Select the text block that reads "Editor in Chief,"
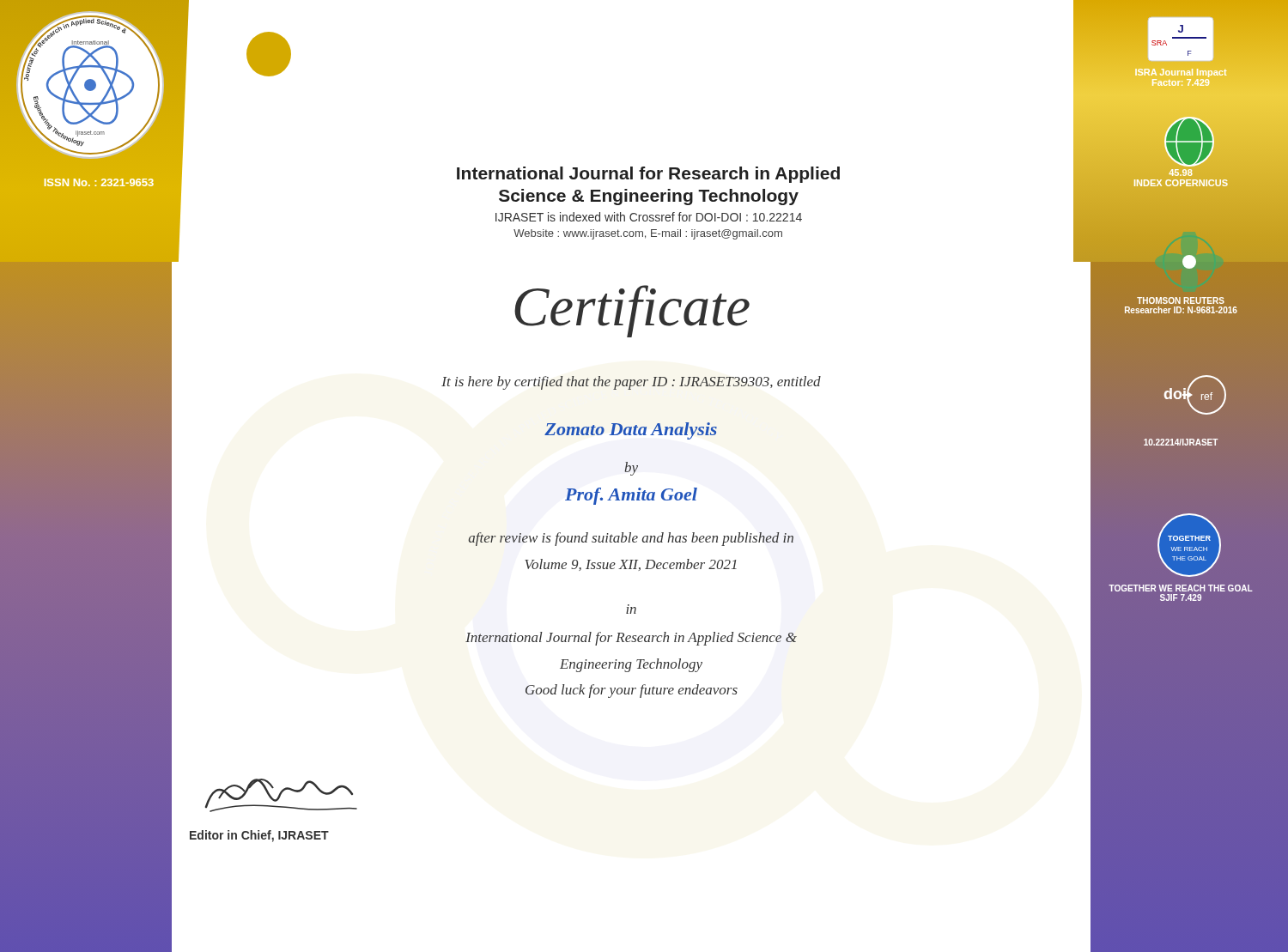 click(259, 835)
